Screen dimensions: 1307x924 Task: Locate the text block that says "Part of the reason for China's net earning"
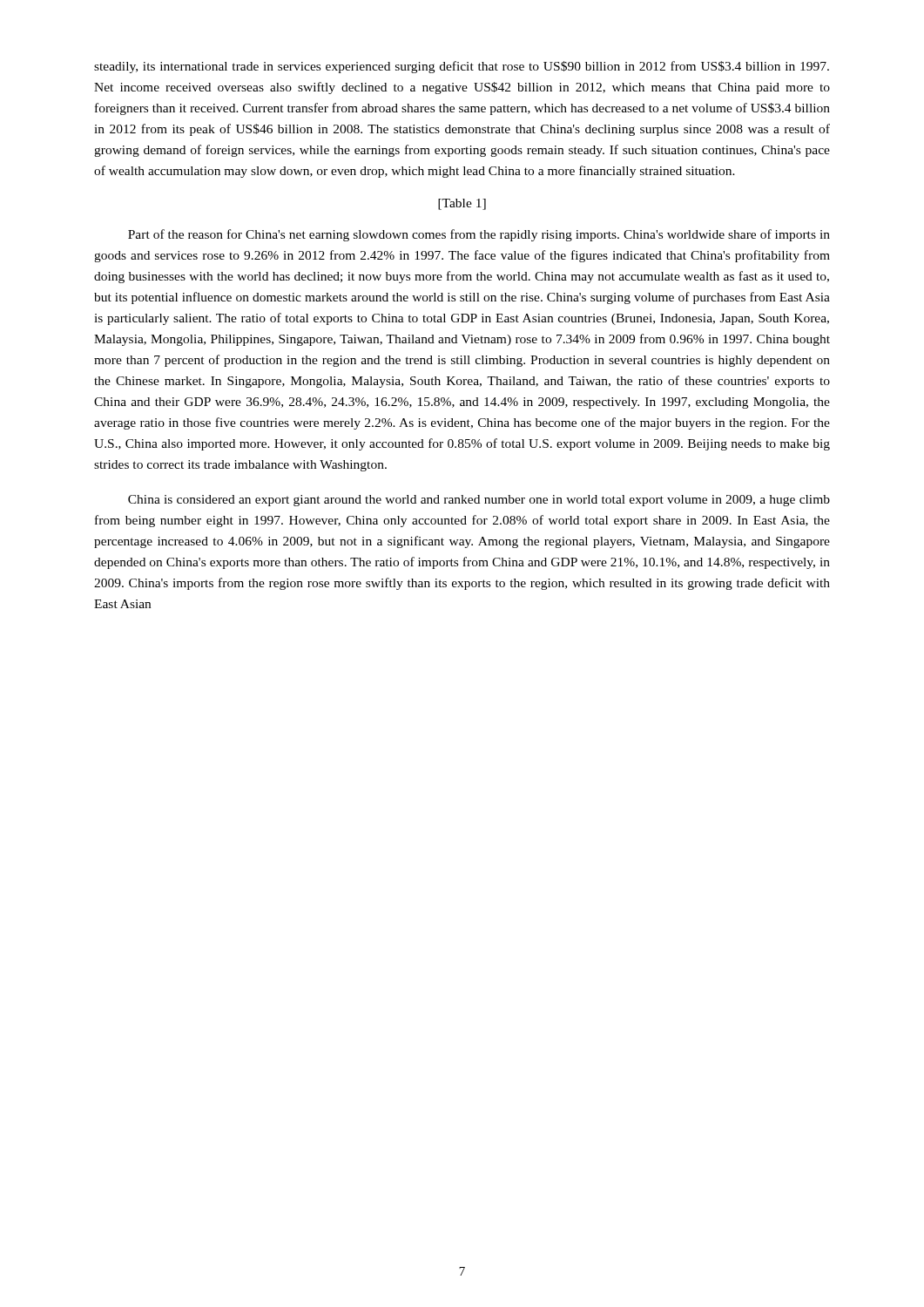click(462, 350)
